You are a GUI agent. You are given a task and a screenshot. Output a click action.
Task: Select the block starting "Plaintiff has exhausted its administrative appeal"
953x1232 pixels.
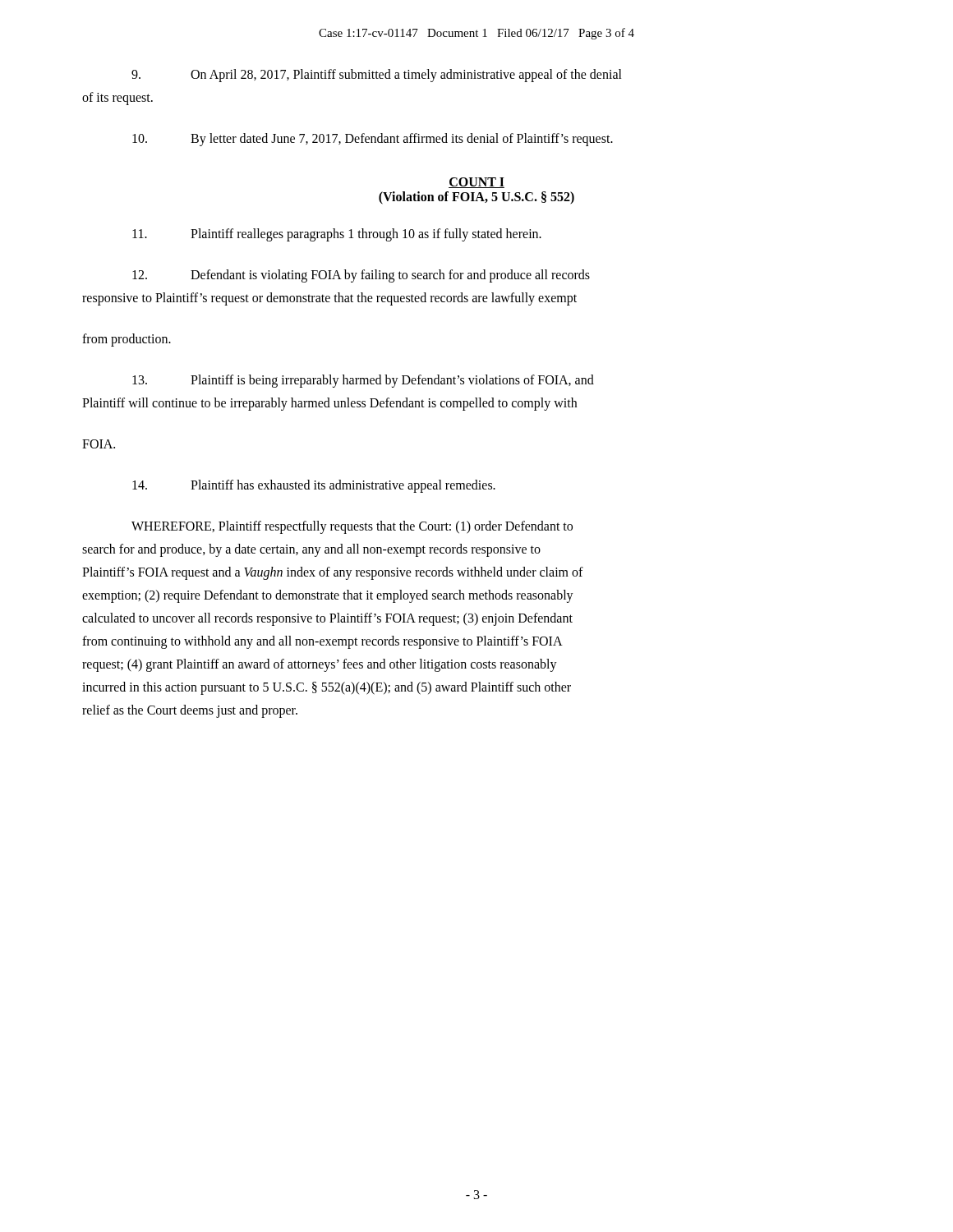tap(476, 485)
